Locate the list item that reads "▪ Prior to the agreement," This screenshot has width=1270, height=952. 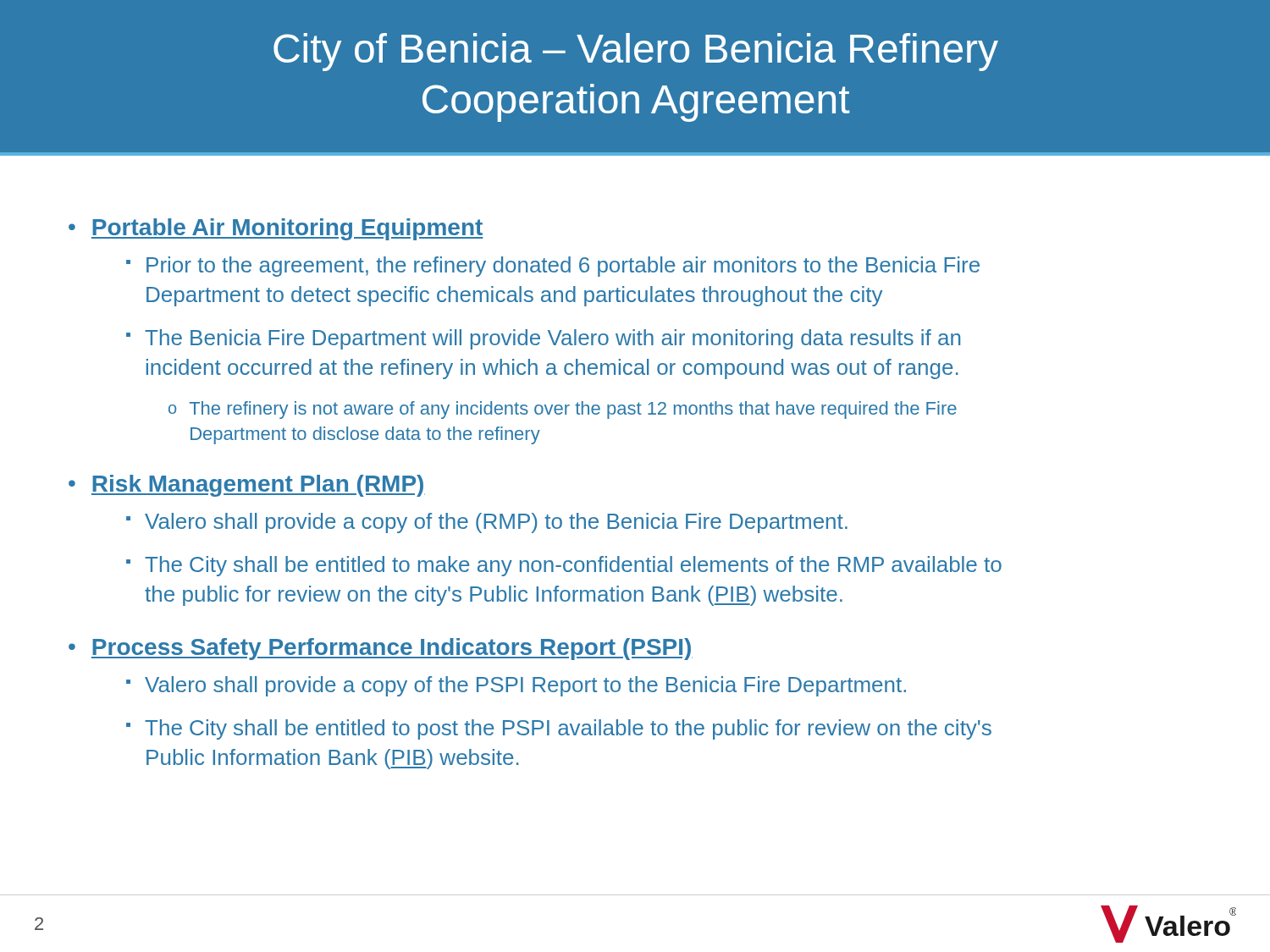click(x=553, y=280)
